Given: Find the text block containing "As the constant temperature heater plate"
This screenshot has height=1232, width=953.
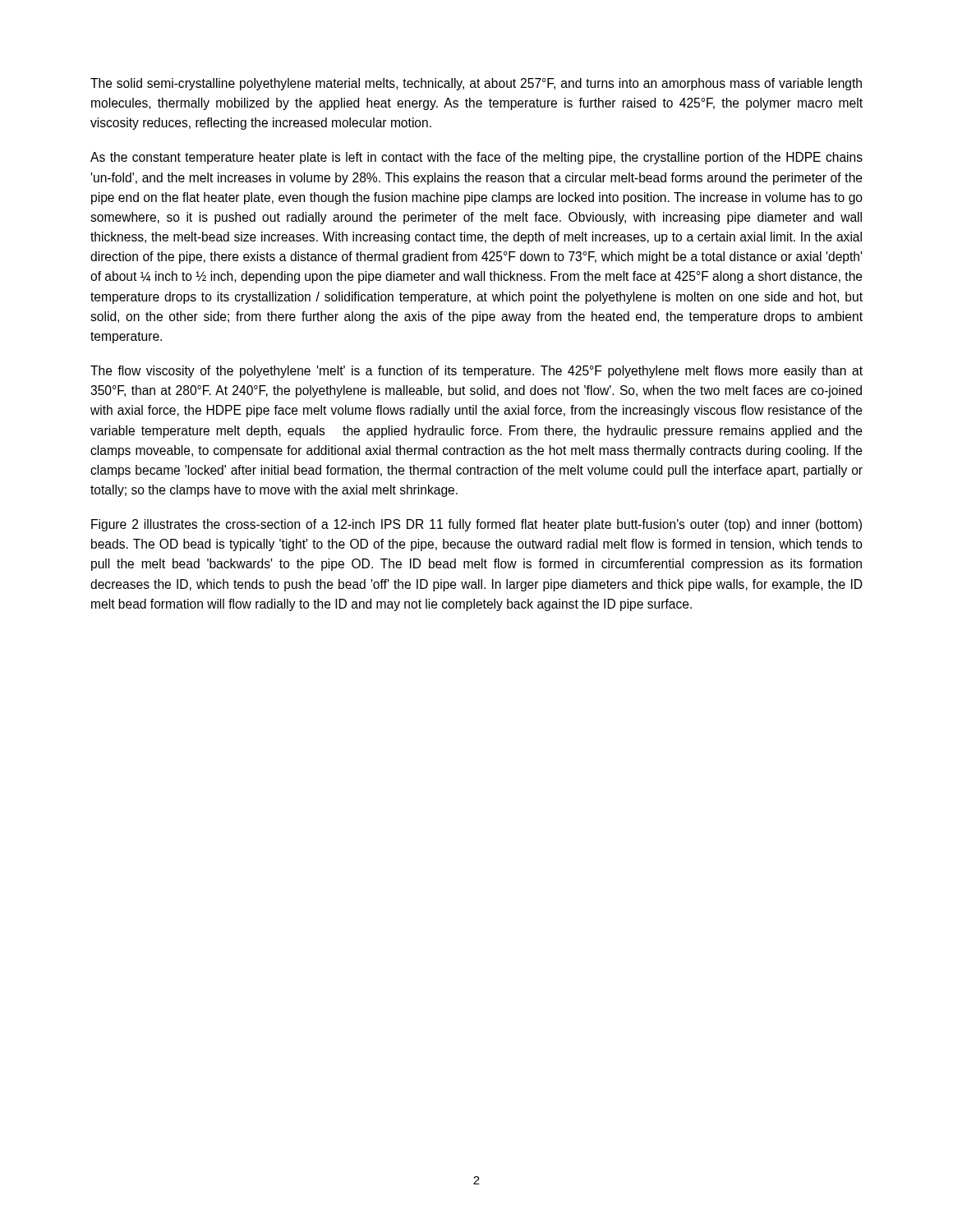Looking at the screenshot, I should (476, 247).
